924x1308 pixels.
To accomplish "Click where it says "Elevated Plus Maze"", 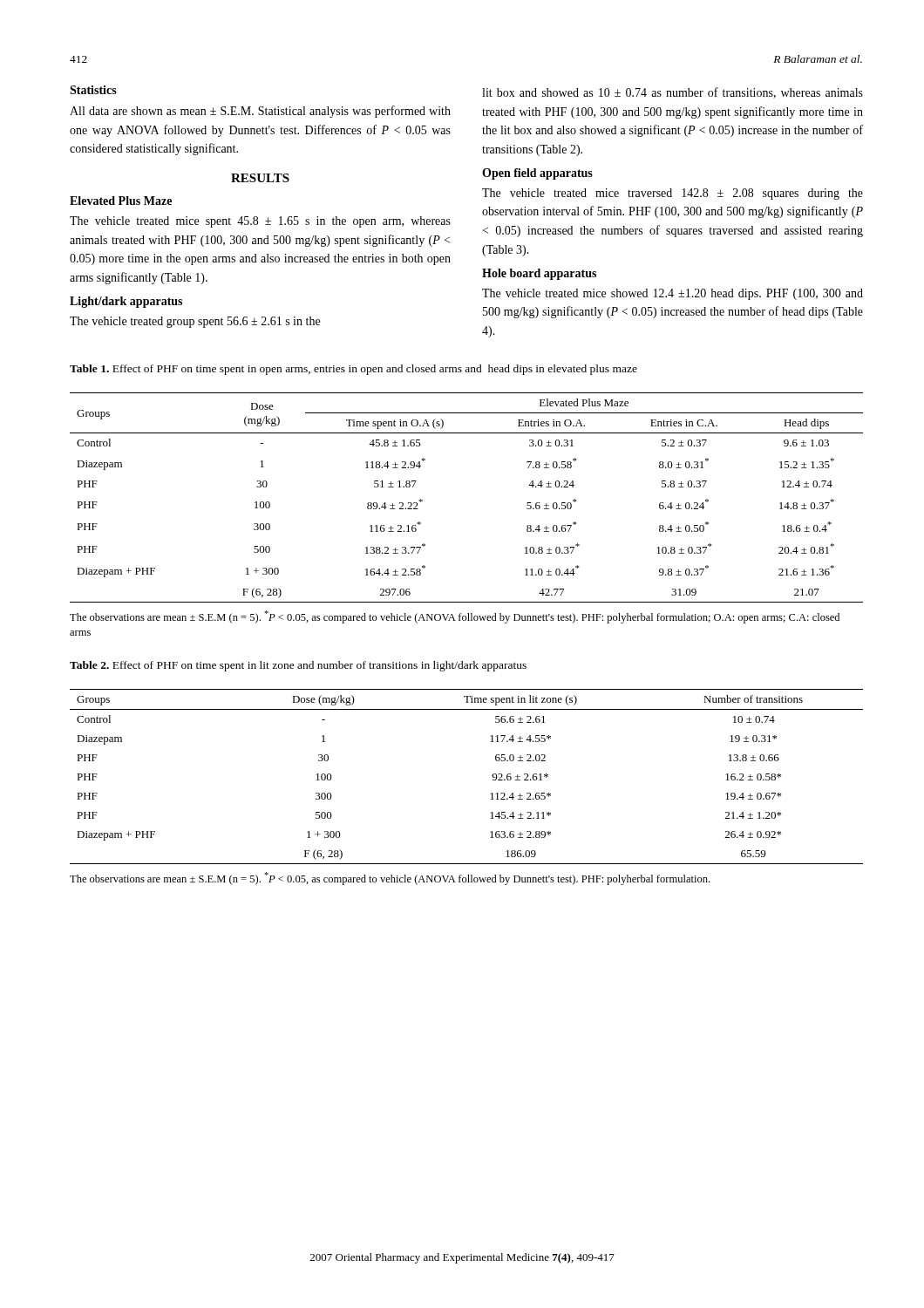I will click(x=121, y=201).
